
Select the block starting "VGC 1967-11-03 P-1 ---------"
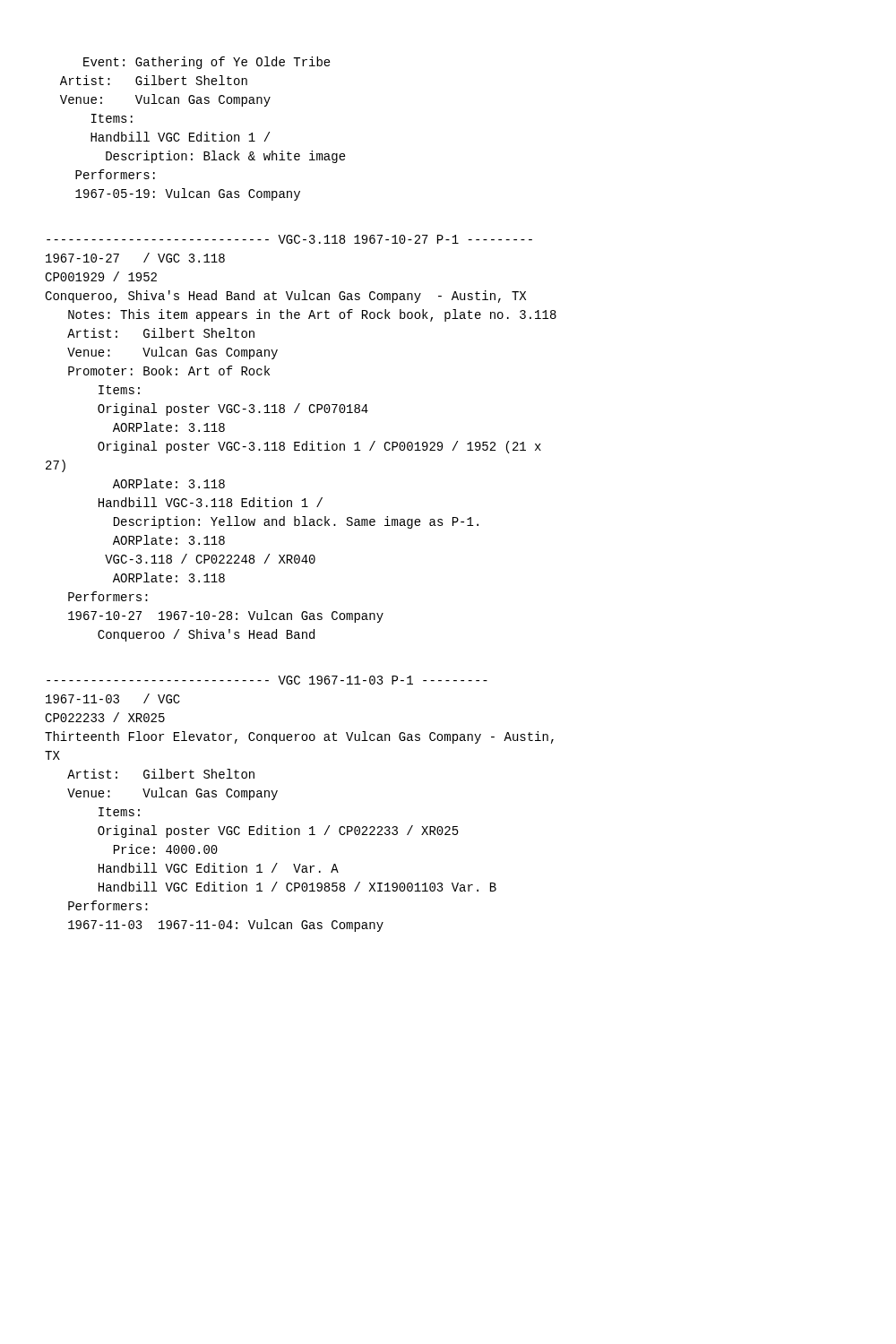pyautogui.click(x=267, y=680)
